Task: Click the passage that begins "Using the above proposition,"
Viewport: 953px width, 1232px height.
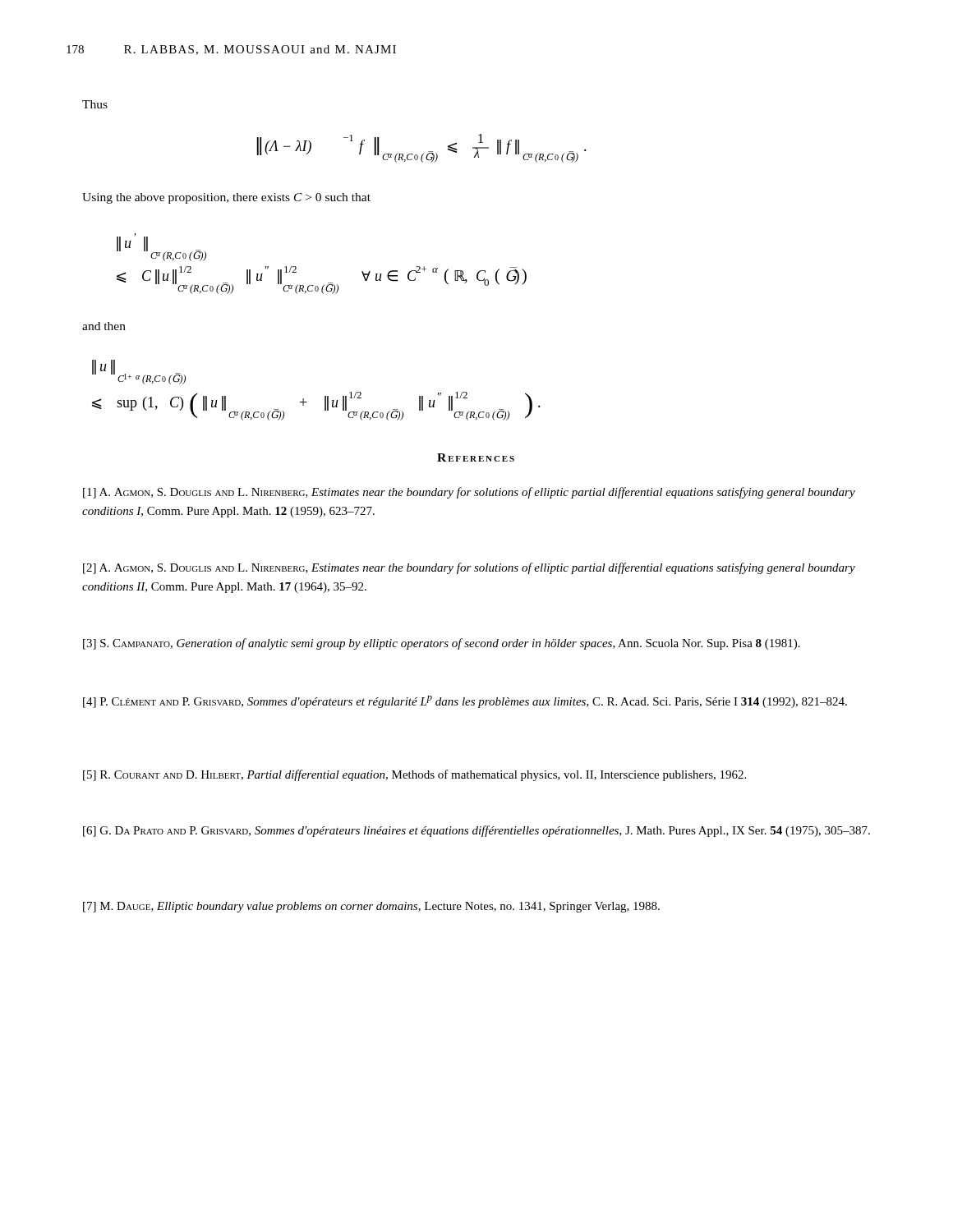Action: (226, 197)
